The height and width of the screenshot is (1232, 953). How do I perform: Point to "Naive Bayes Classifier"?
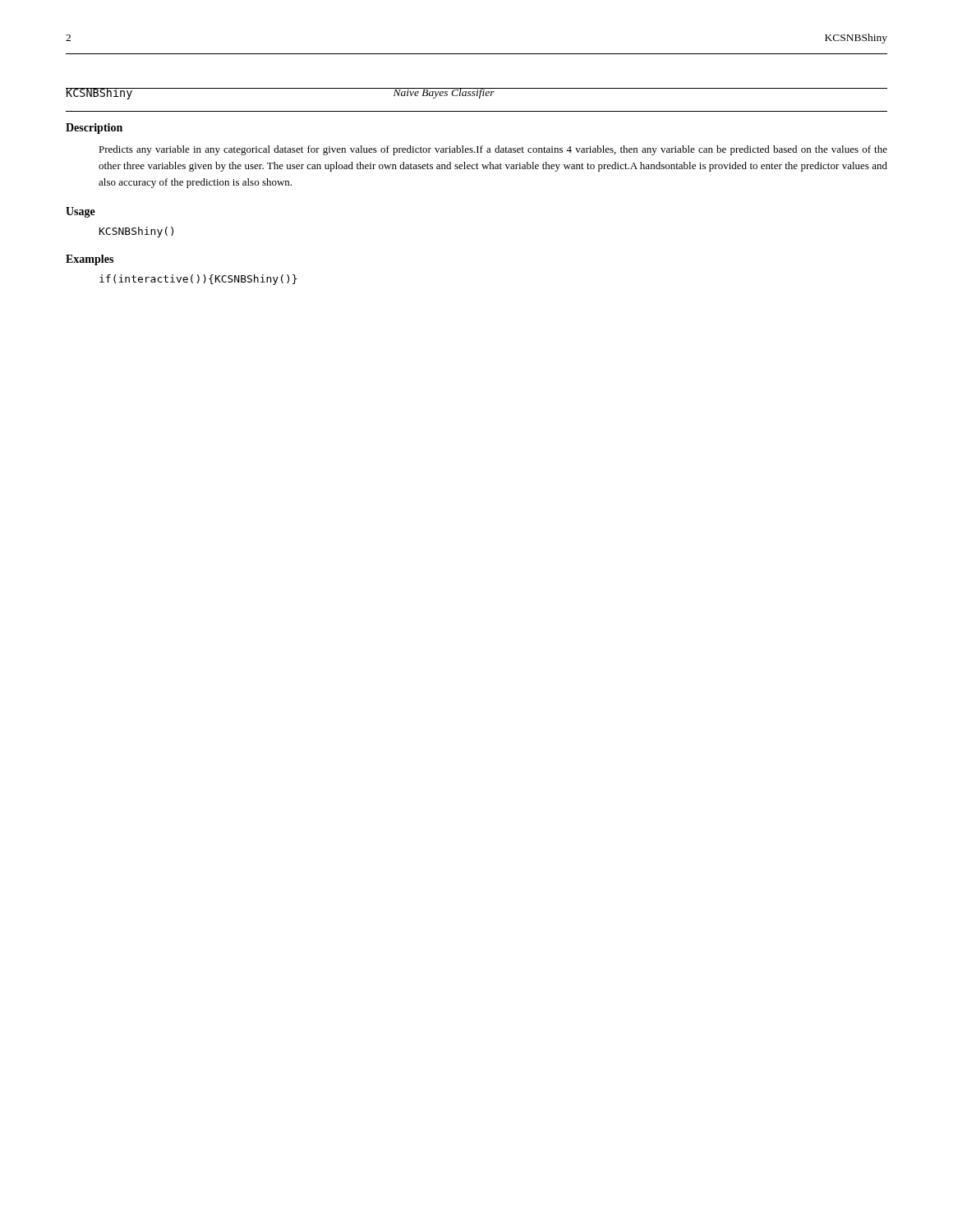(x=444, y=92)
